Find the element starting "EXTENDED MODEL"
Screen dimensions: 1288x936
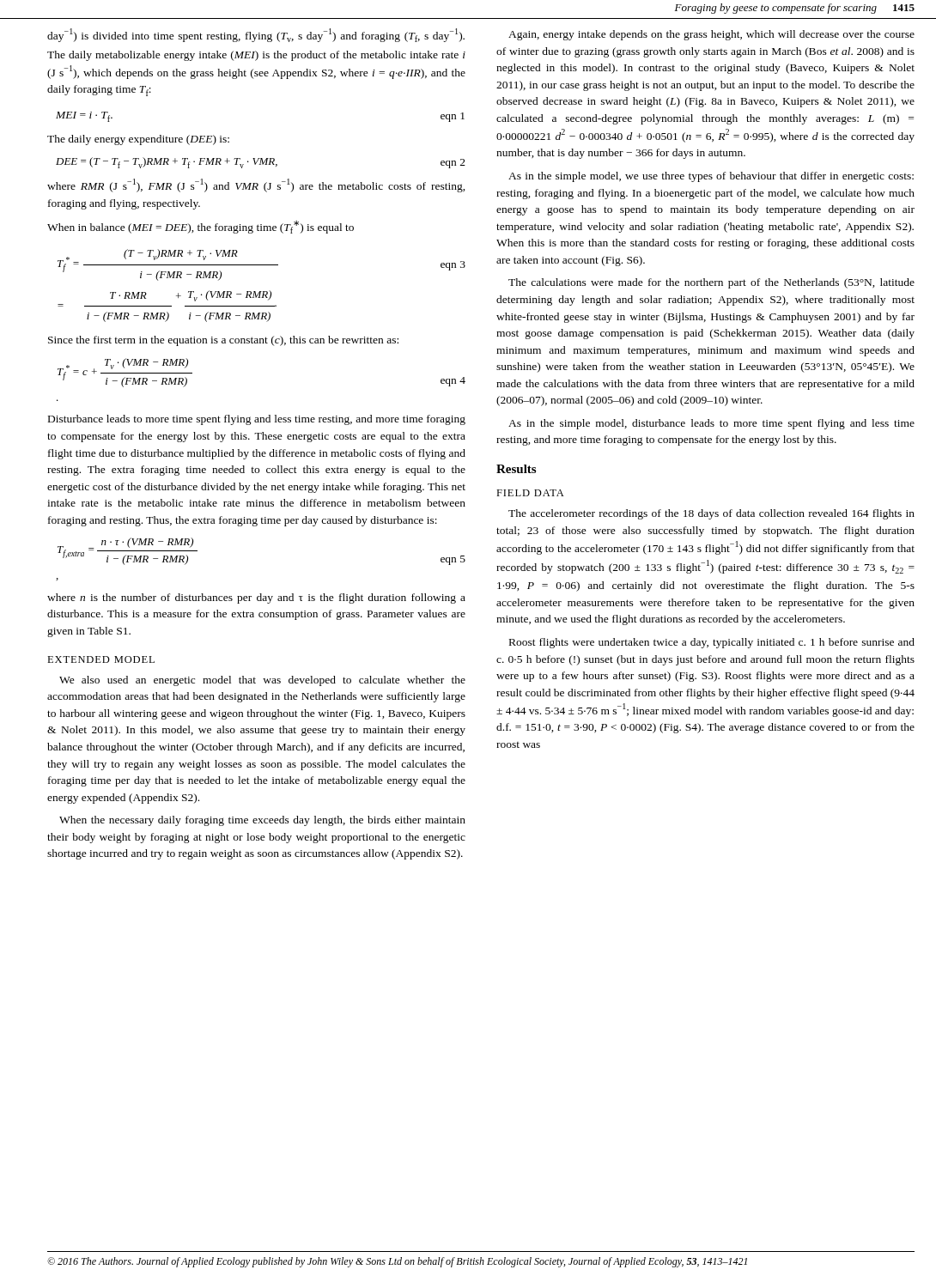101,659
